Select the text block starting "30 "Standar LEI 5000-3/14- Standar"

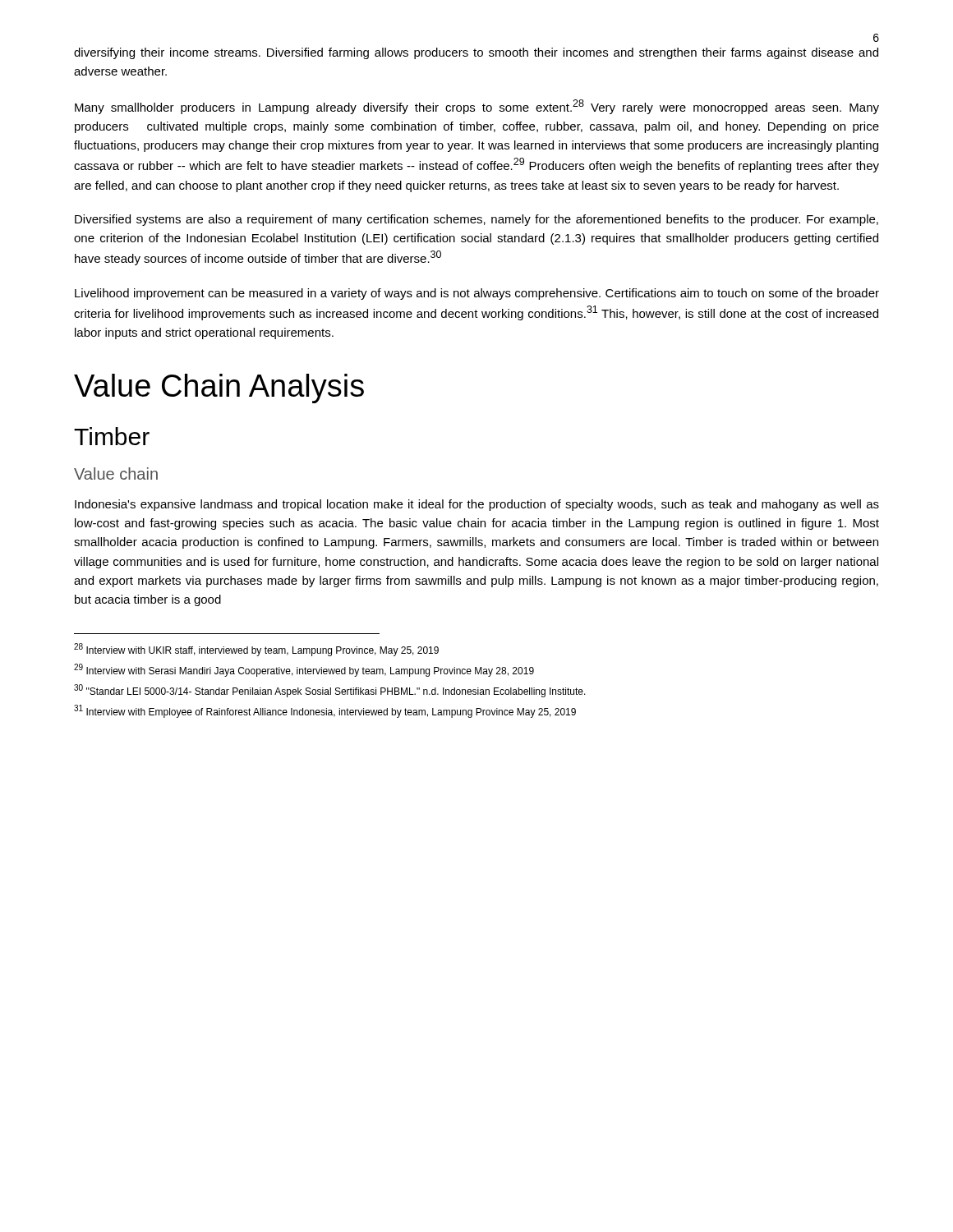coord(476,691)
